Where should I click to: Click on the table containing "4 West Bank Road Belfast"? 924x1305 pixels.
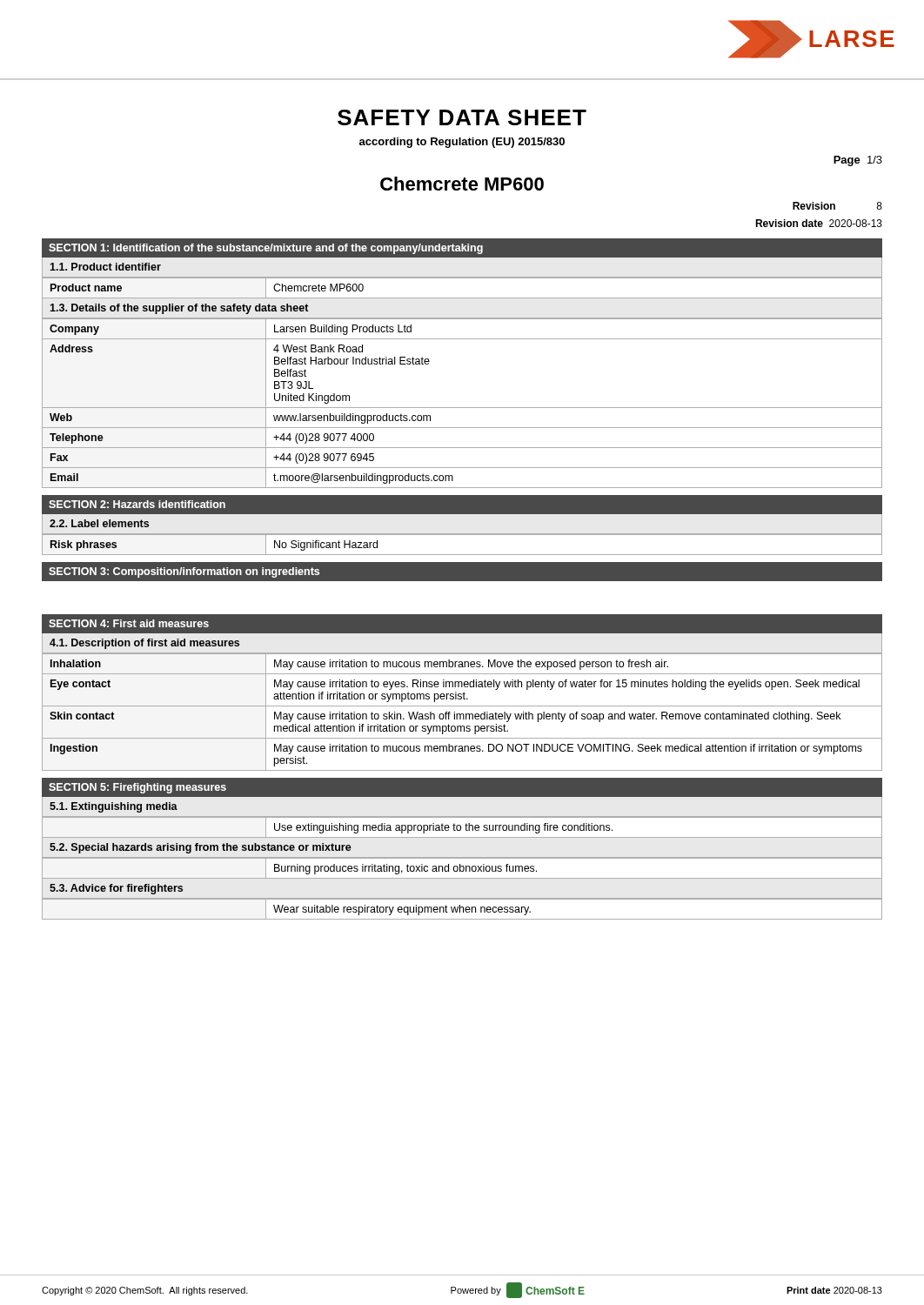(x=462, y=403)
